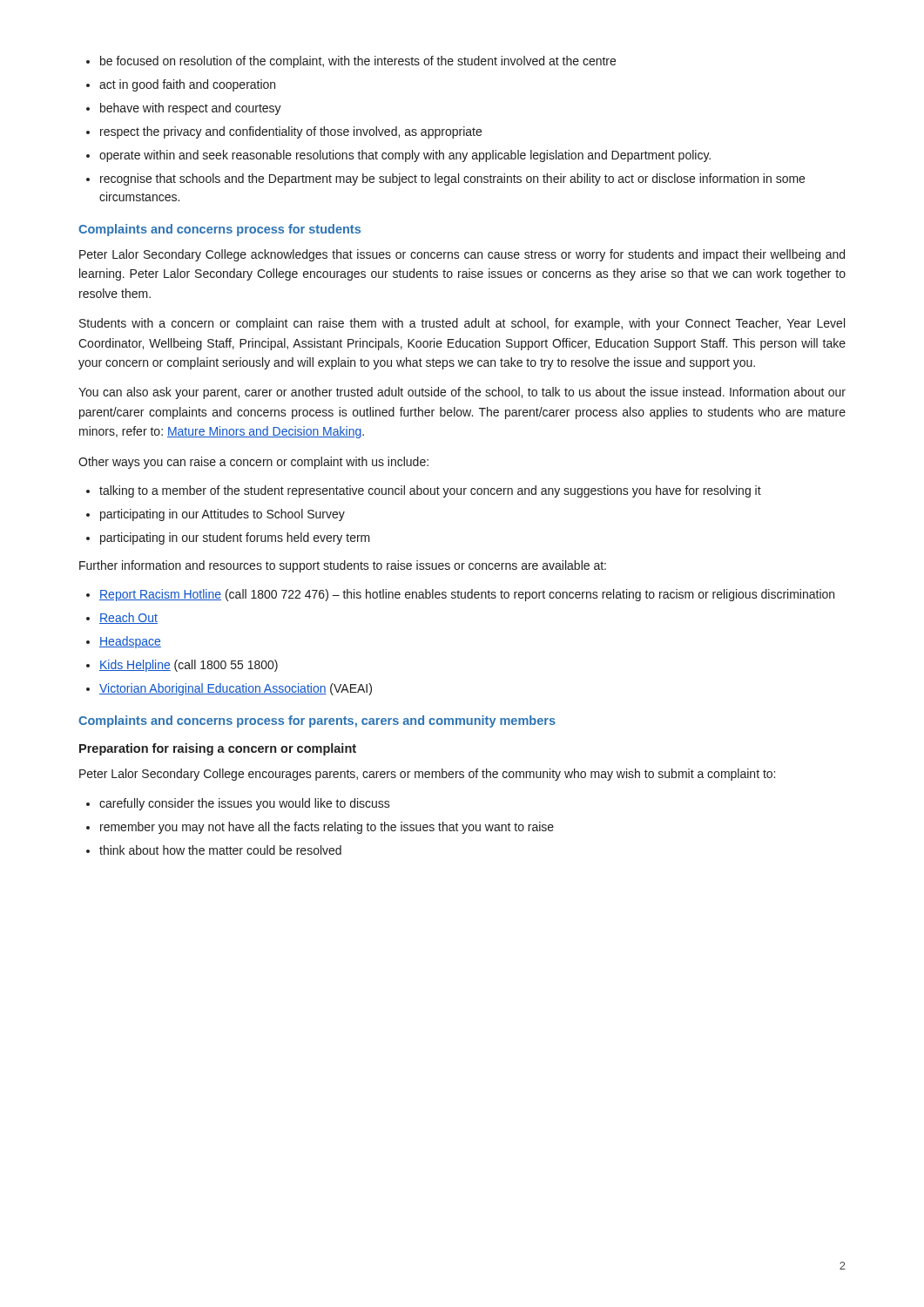The width and height of the screenshot is (924, 1307).
Task: Select the list item containing "carefully consider the issues you would like"
Action: coord(245,804)
